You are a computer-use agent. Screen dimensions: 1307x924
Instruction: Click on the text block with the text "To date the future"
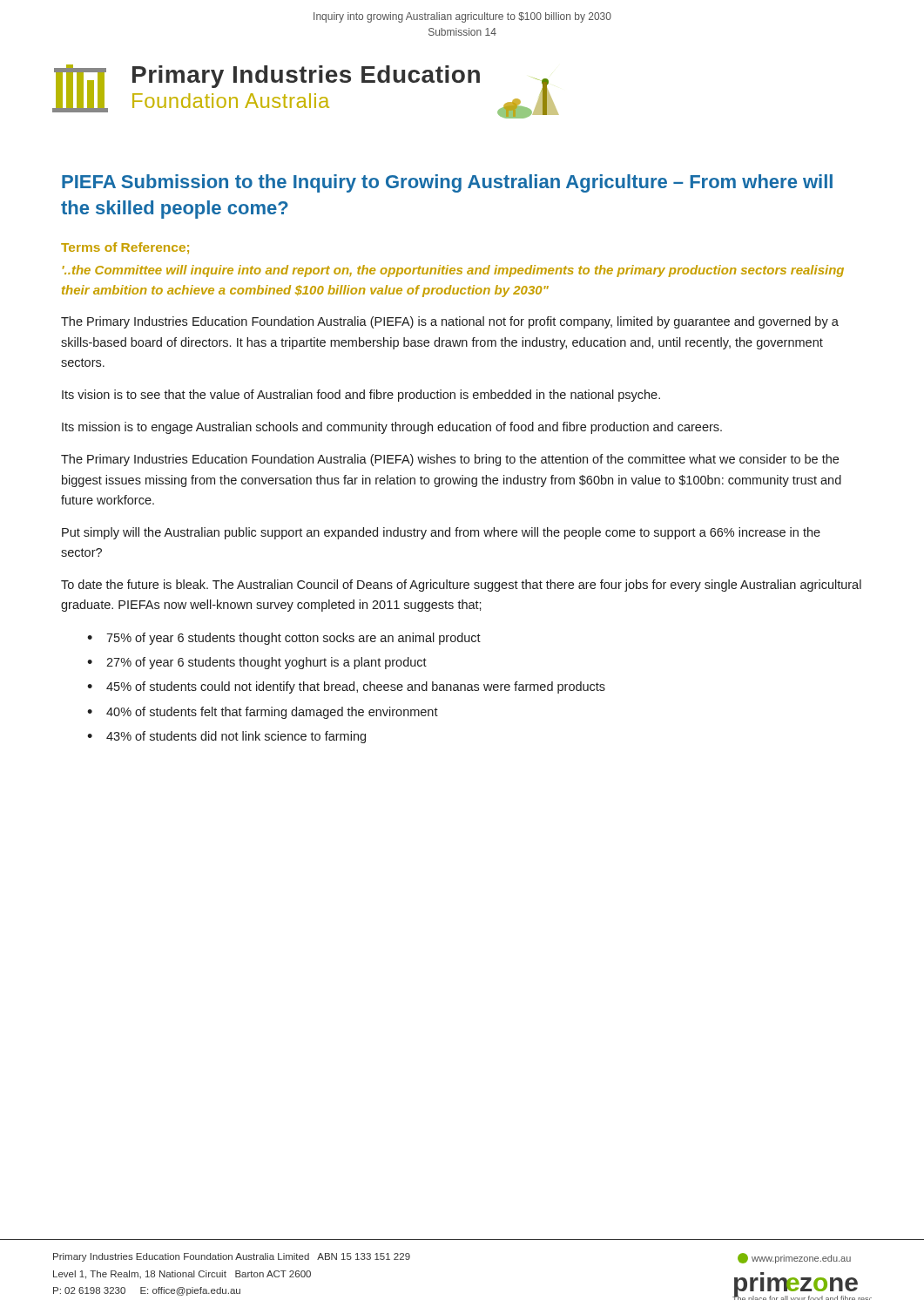(461, 595)
